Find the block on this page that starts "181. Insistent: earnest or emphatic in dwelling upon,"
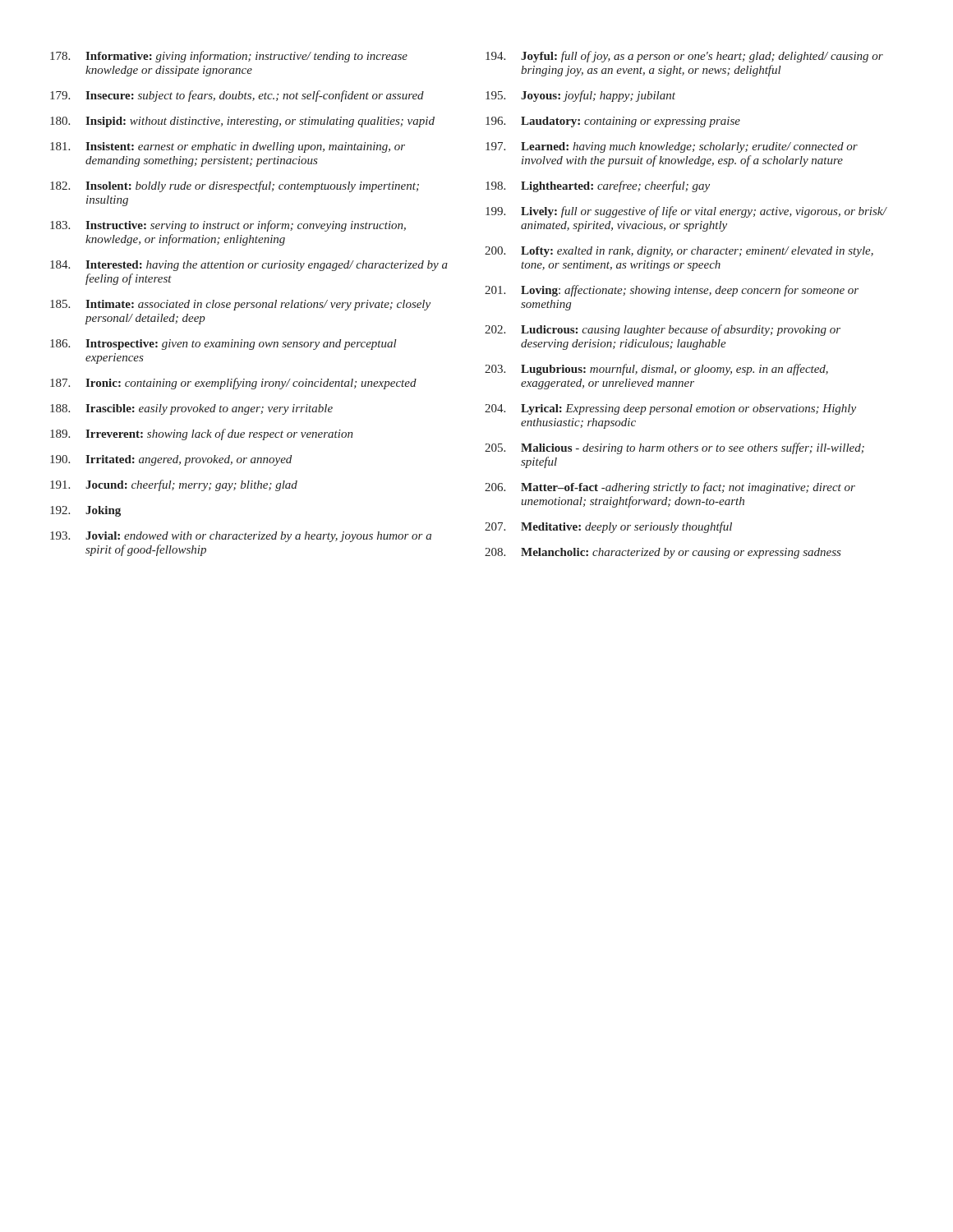Screen dimensions: 1232x953 point(251,154)
